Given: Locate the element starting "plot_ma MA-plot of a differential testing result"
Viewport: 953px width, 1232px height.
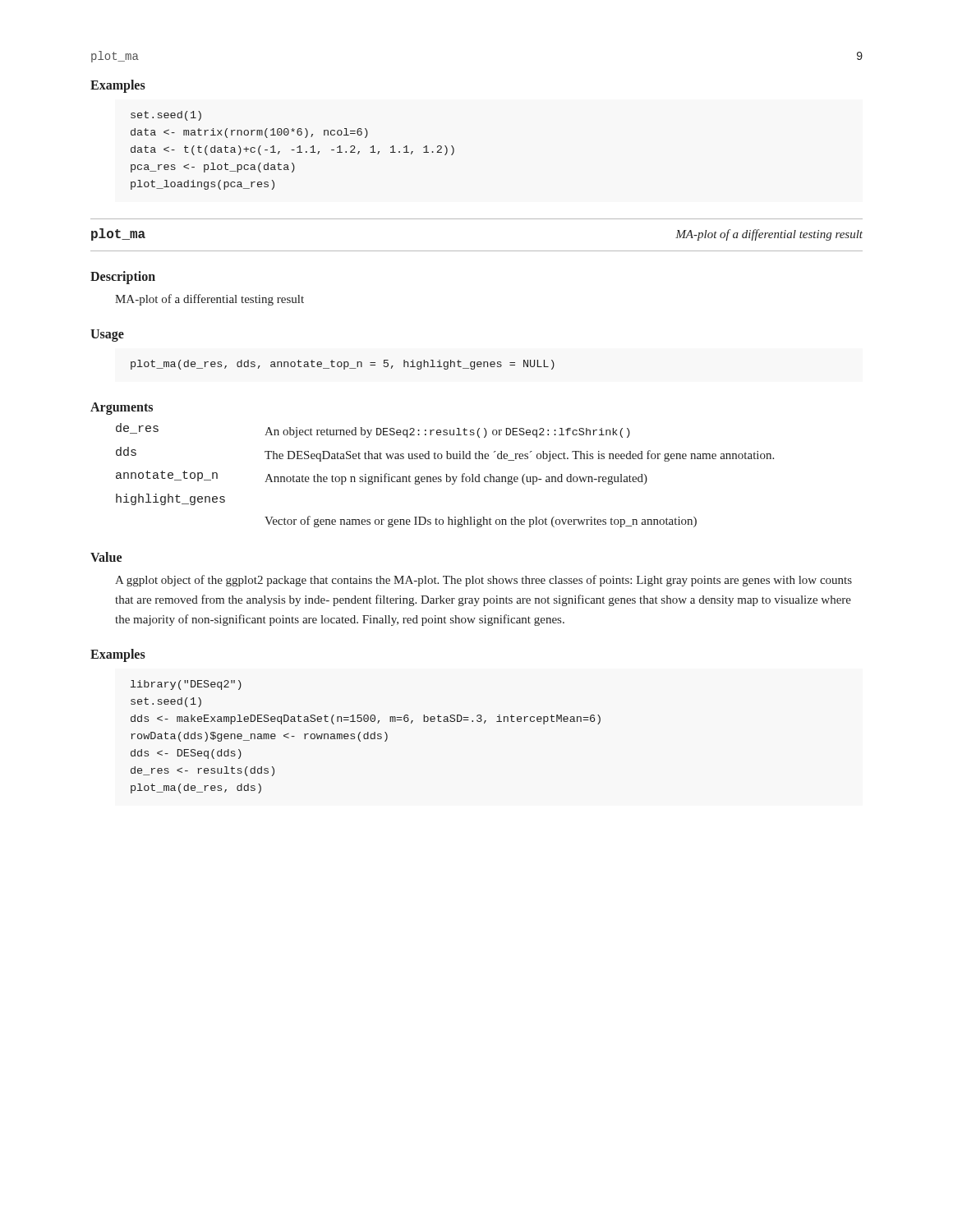Looking at the screenshot, I should tap(118, 234).
